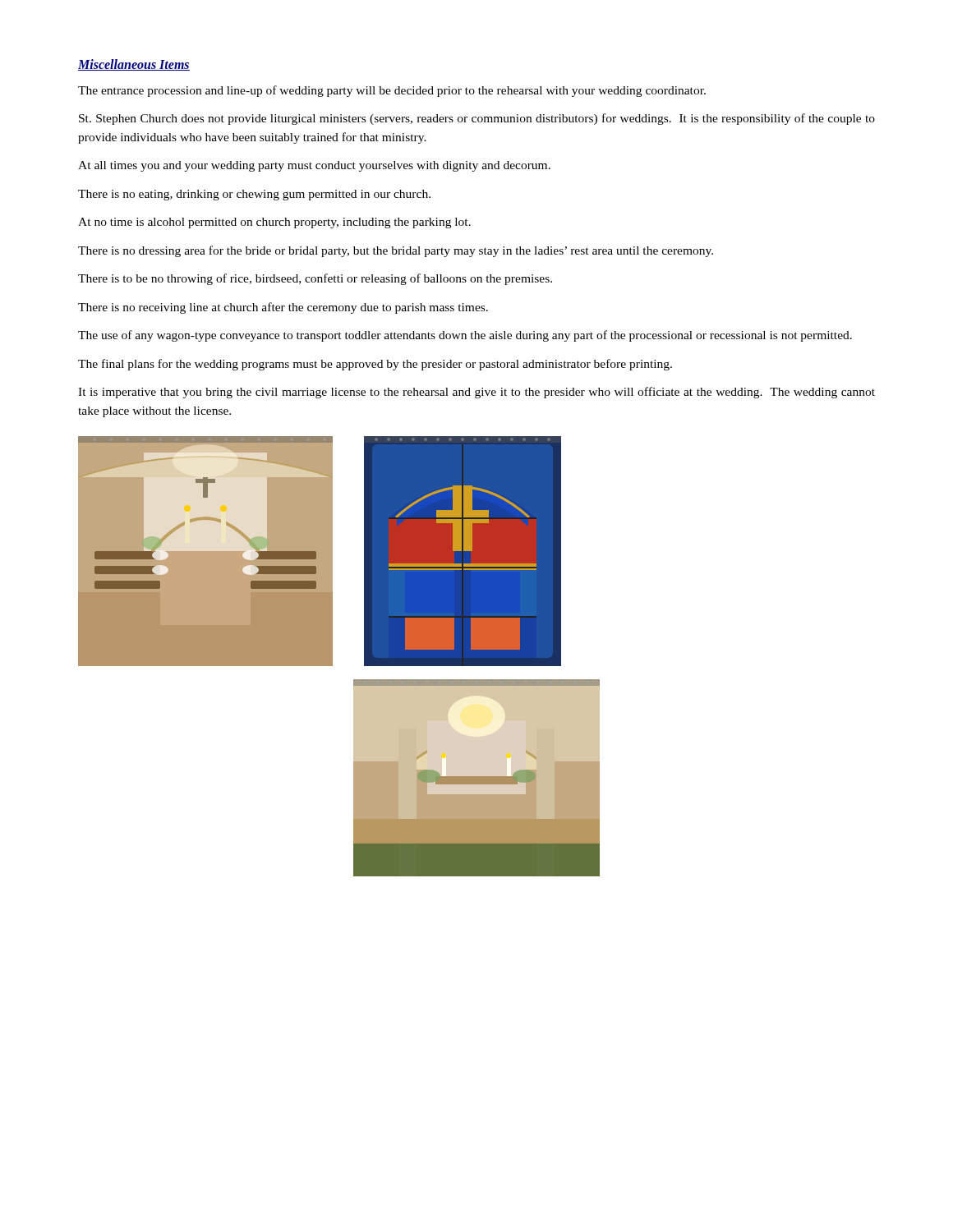Locate the element starting "At all times you and your"

[314, 165]
